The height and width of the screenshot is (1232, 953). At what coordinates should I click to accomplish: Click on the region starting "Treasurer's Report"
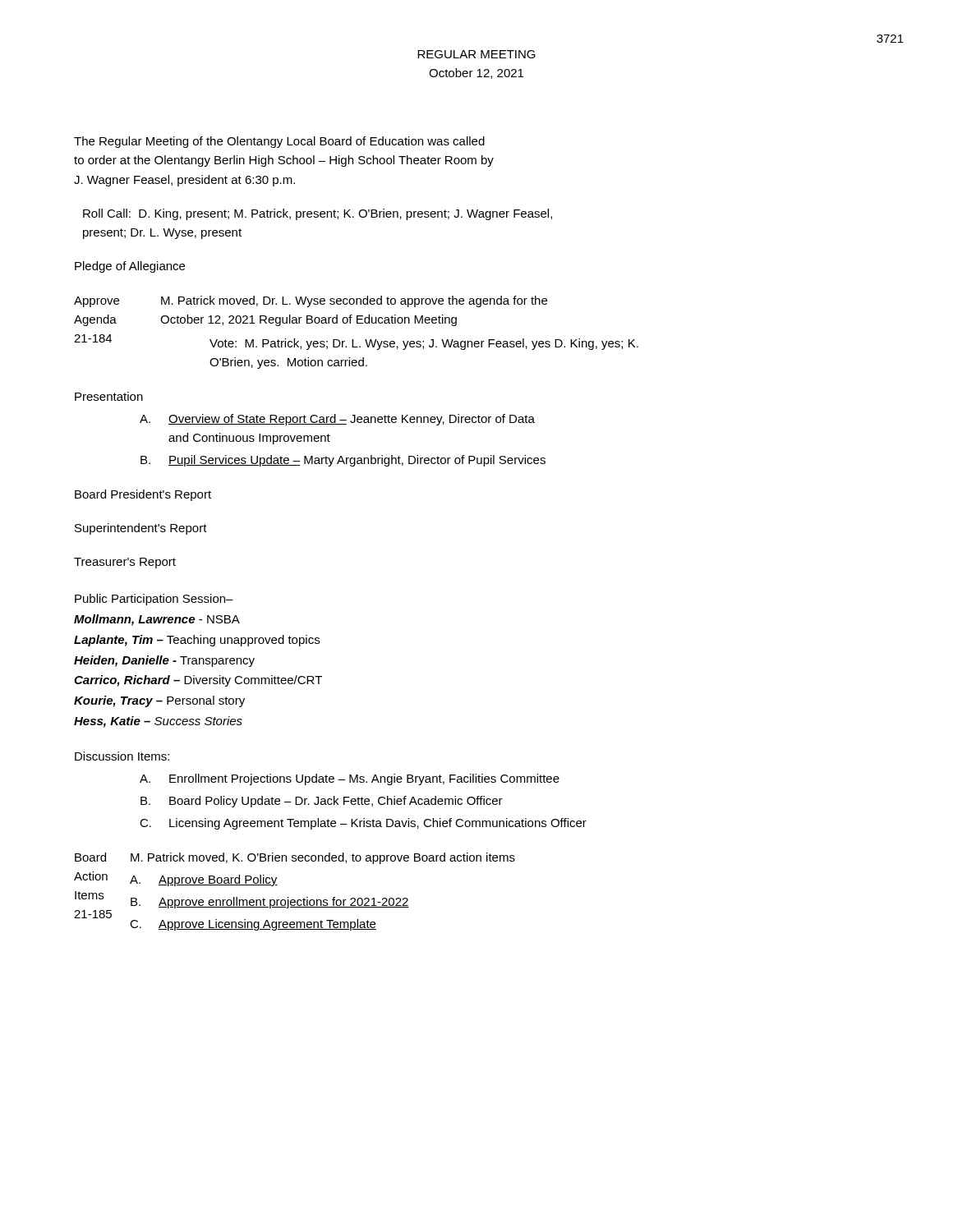click(125, 561)
